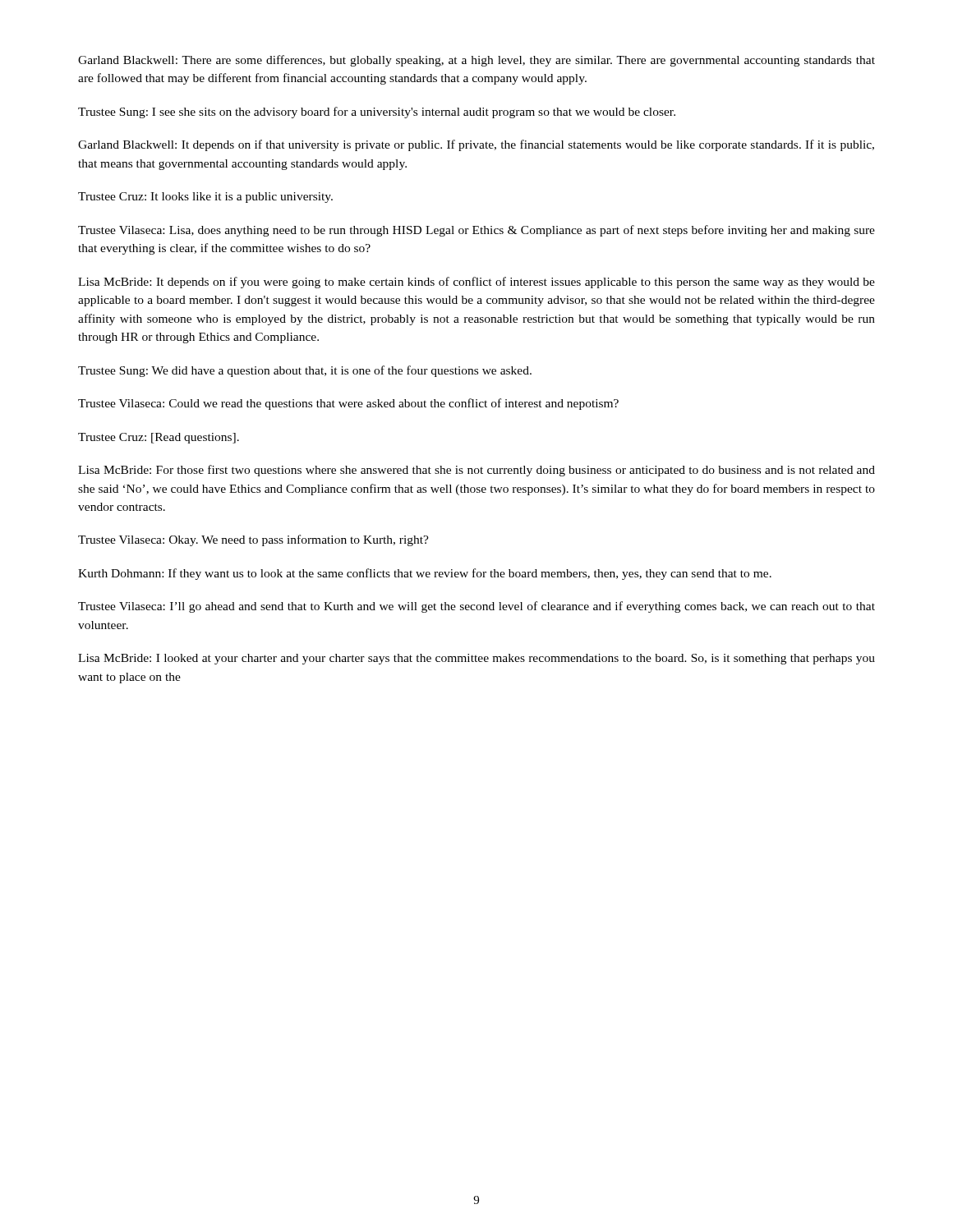Find the text block with the text "Trustee Sung: We did have"
The height and width of the screenshot is (1232, 953).
click(x=305, y=370)
